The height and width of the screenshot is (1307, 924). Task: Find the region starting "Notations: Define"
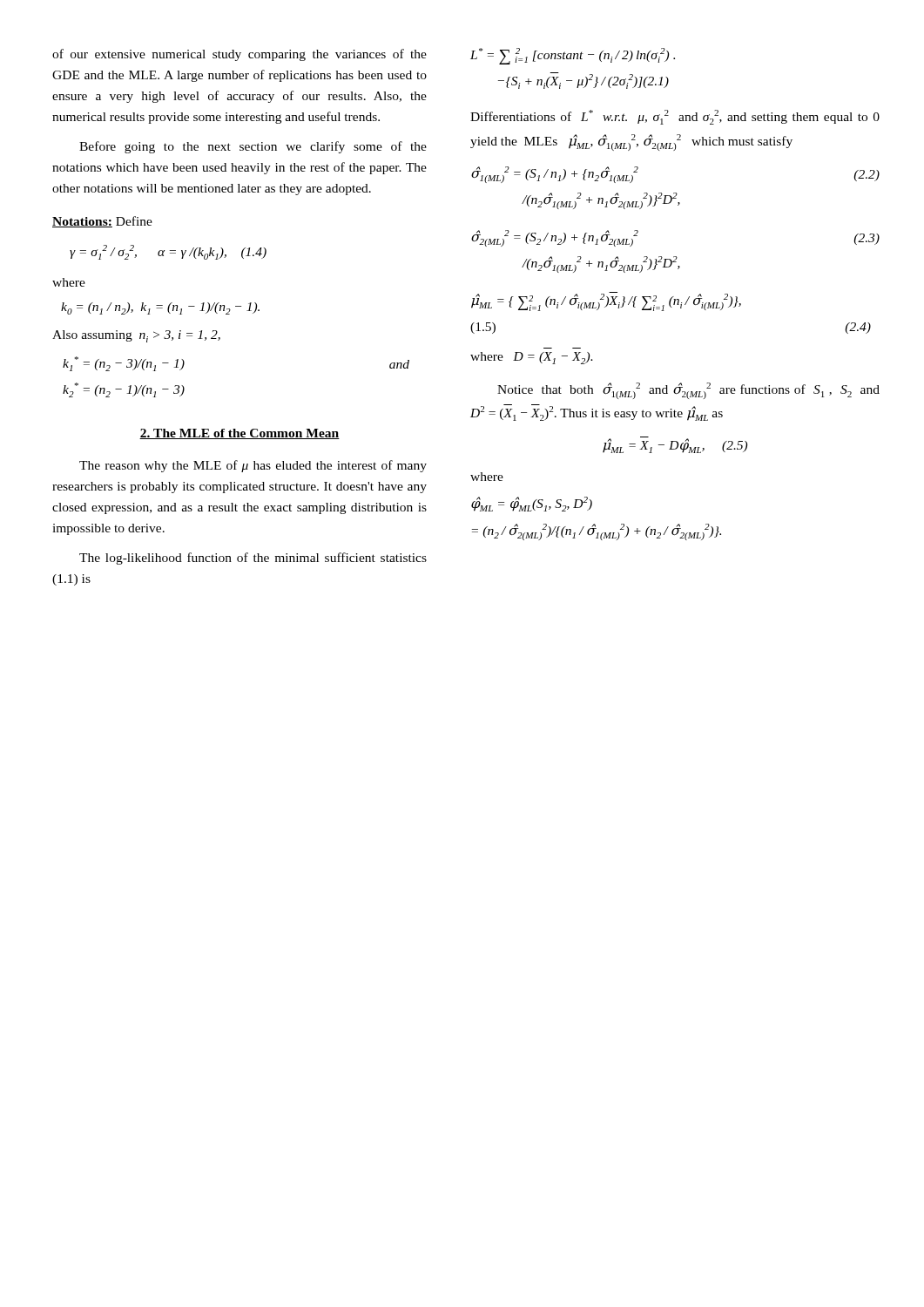click(x=102, y=222)
